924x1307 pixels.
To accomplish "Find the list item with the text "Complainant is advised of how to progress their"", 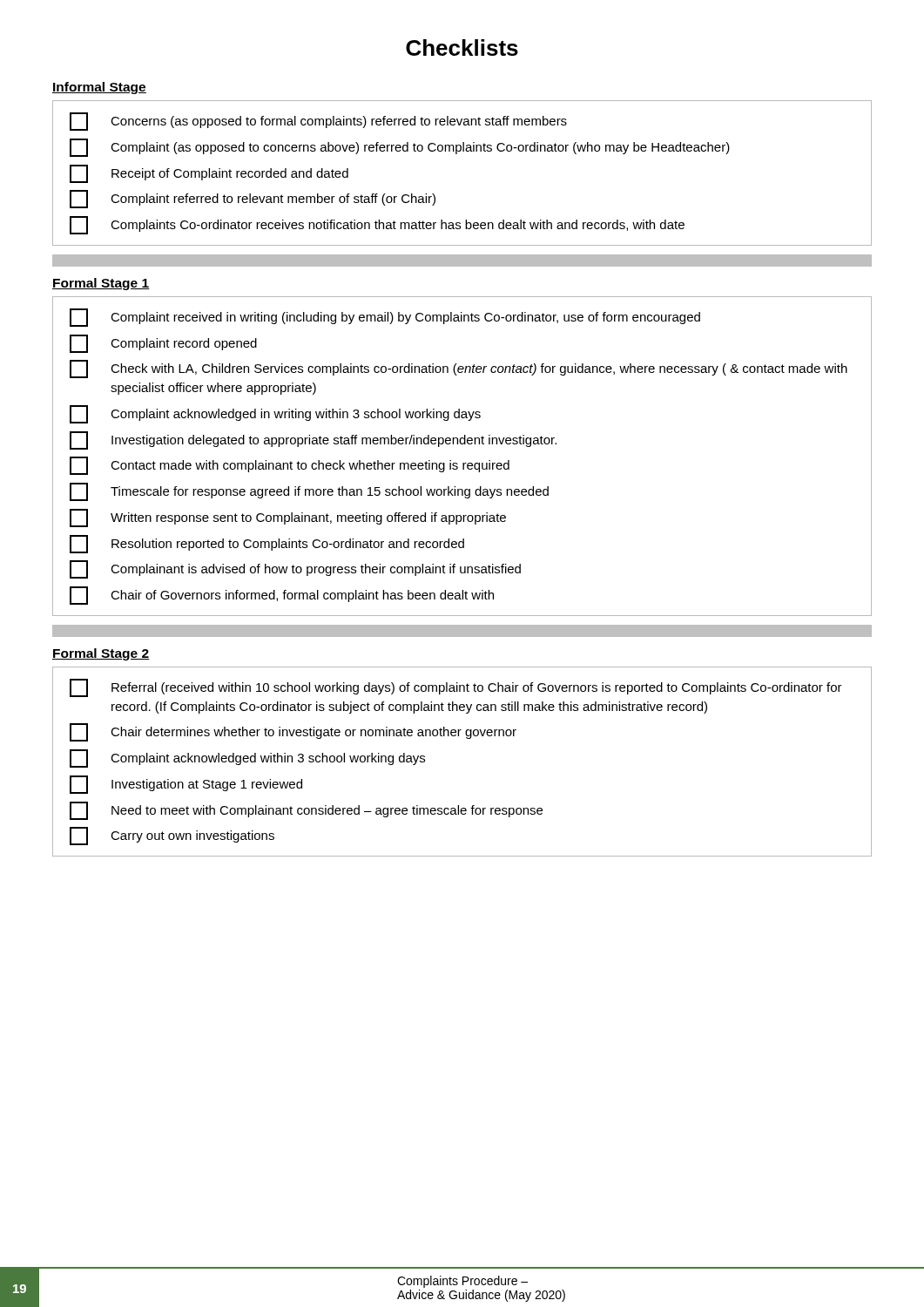I will click(x=462, y=571).
